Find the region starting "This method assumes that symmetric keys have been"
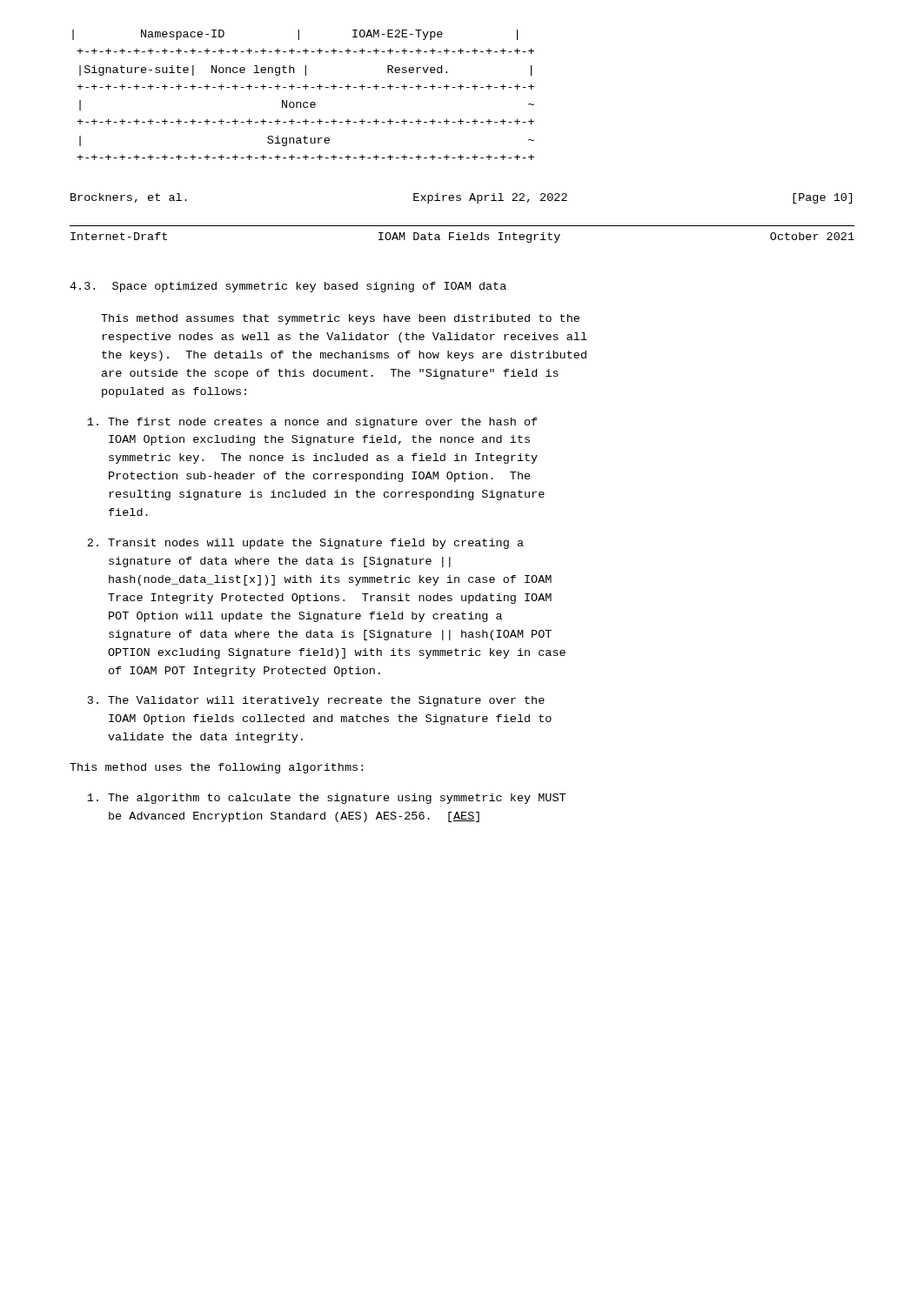 344,355
